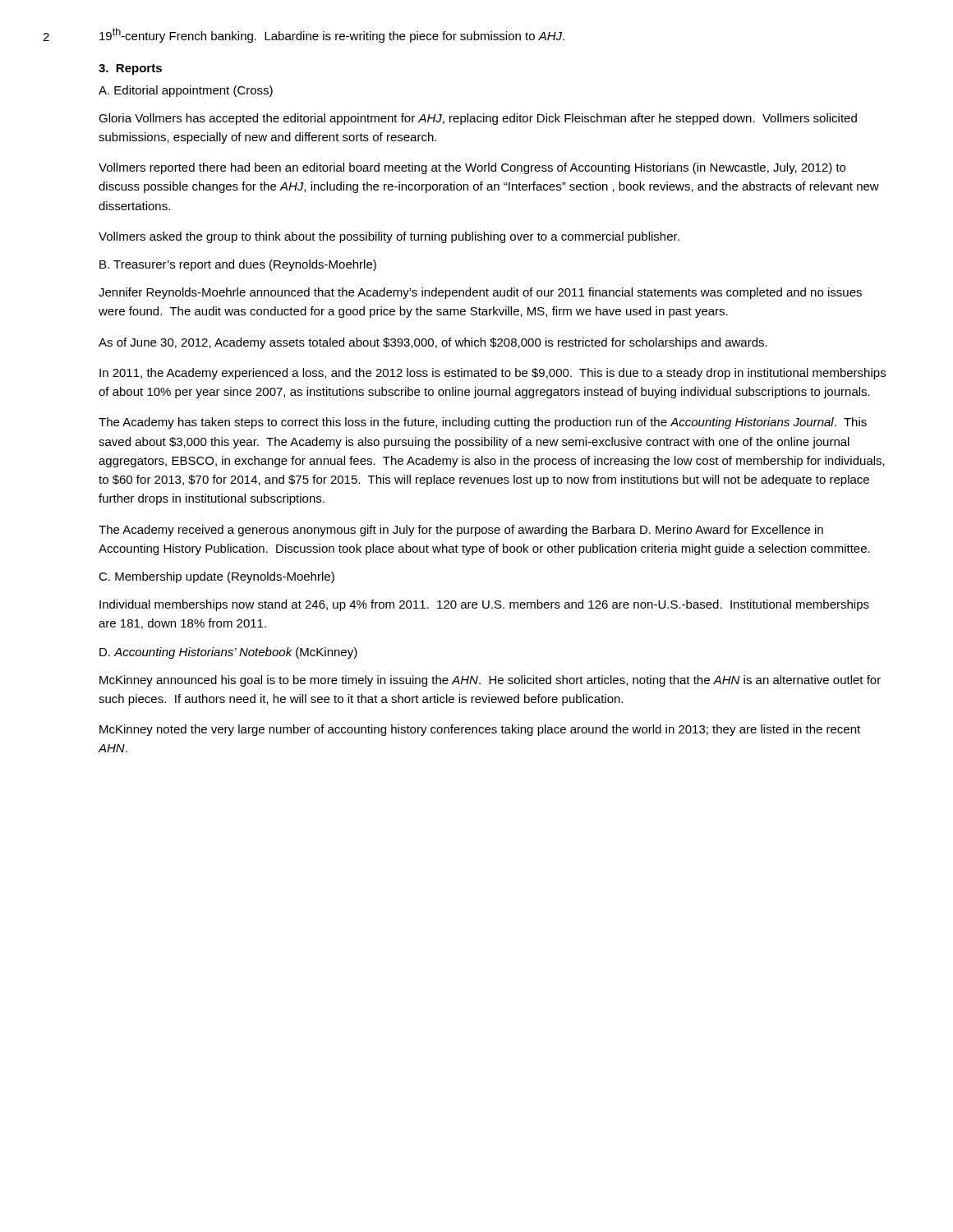Point to the block starting "3. Reports"
Image resolution: width=953 pixels, height=1232 pixels.
[x=130, y=67]
